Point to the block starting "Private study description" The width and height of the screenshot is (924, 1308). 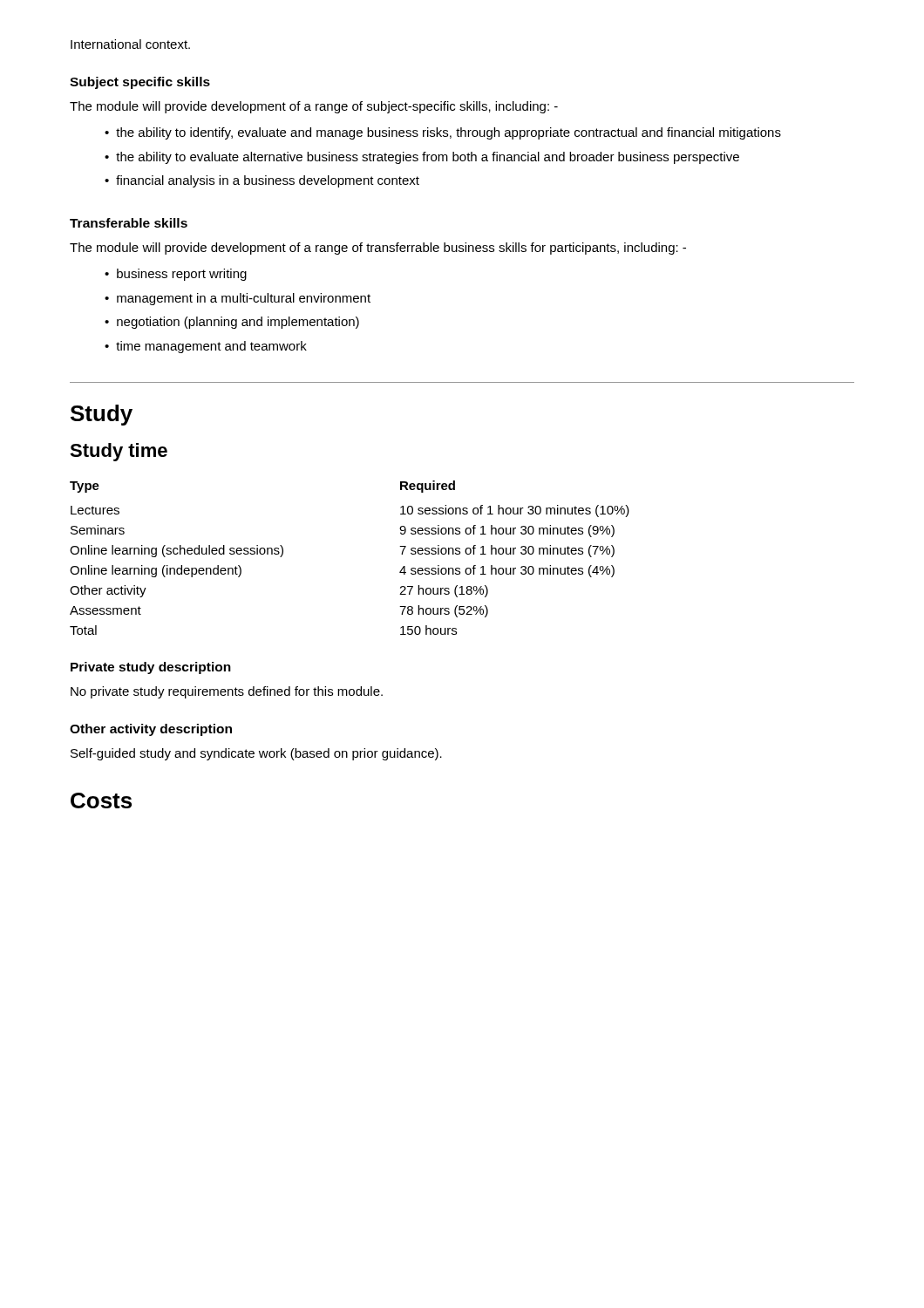click(150, 667)
